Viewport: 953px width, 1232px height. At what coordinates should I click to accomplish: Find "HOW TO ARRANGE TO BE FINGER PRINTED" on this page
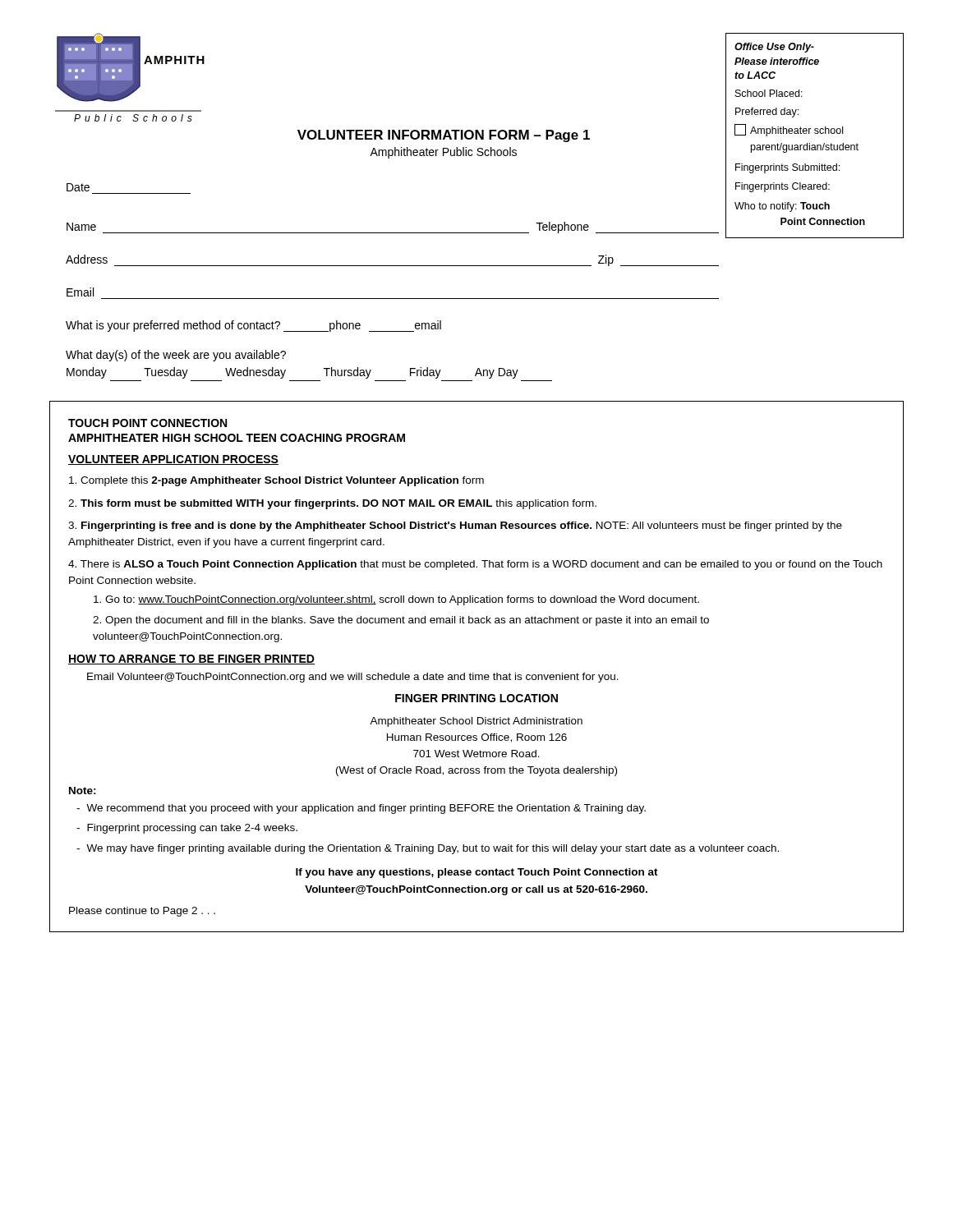coord(191,659)
